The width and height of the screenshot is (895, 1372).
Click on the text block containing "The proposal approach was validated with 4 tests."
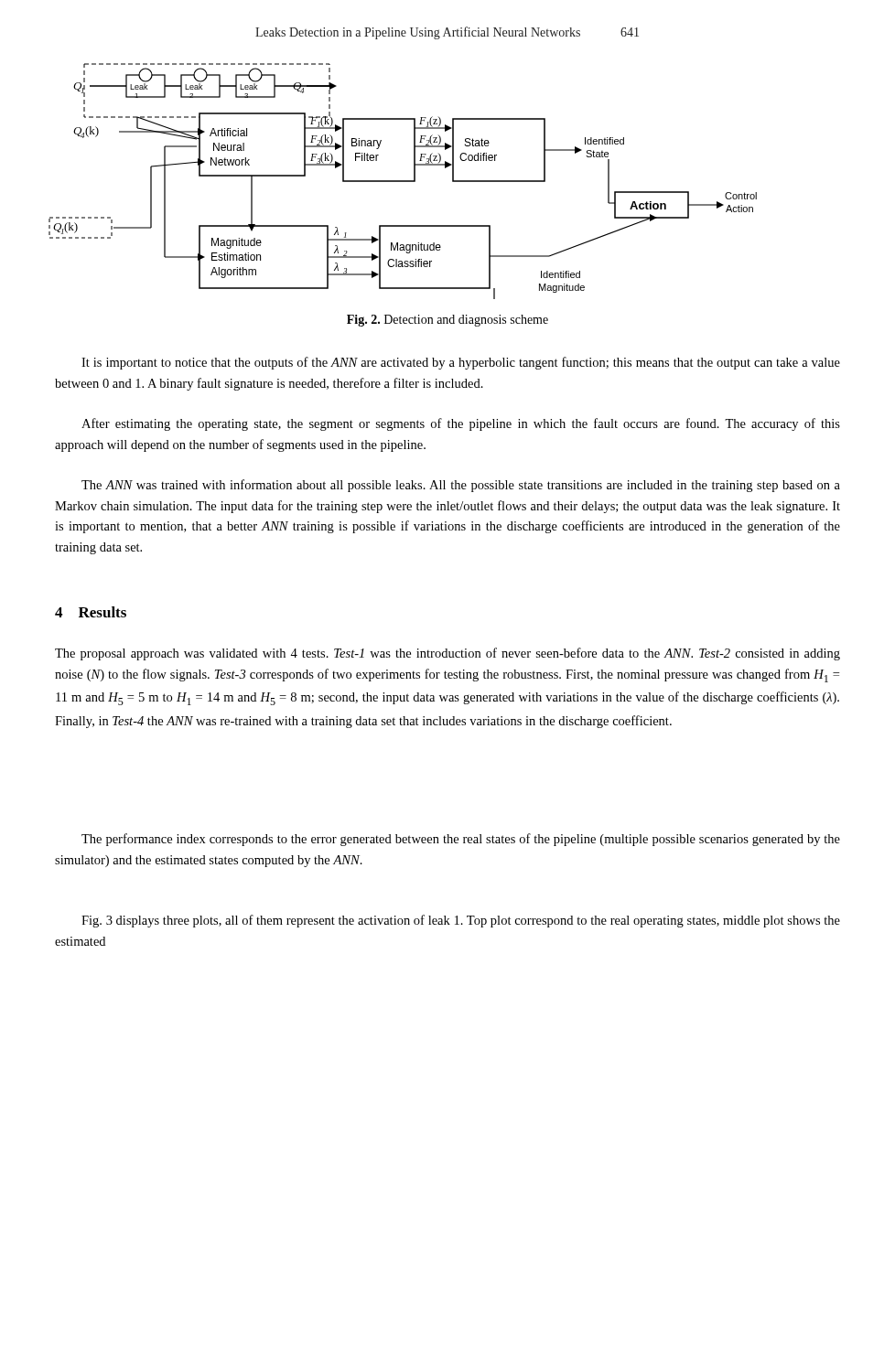[448, 687]
